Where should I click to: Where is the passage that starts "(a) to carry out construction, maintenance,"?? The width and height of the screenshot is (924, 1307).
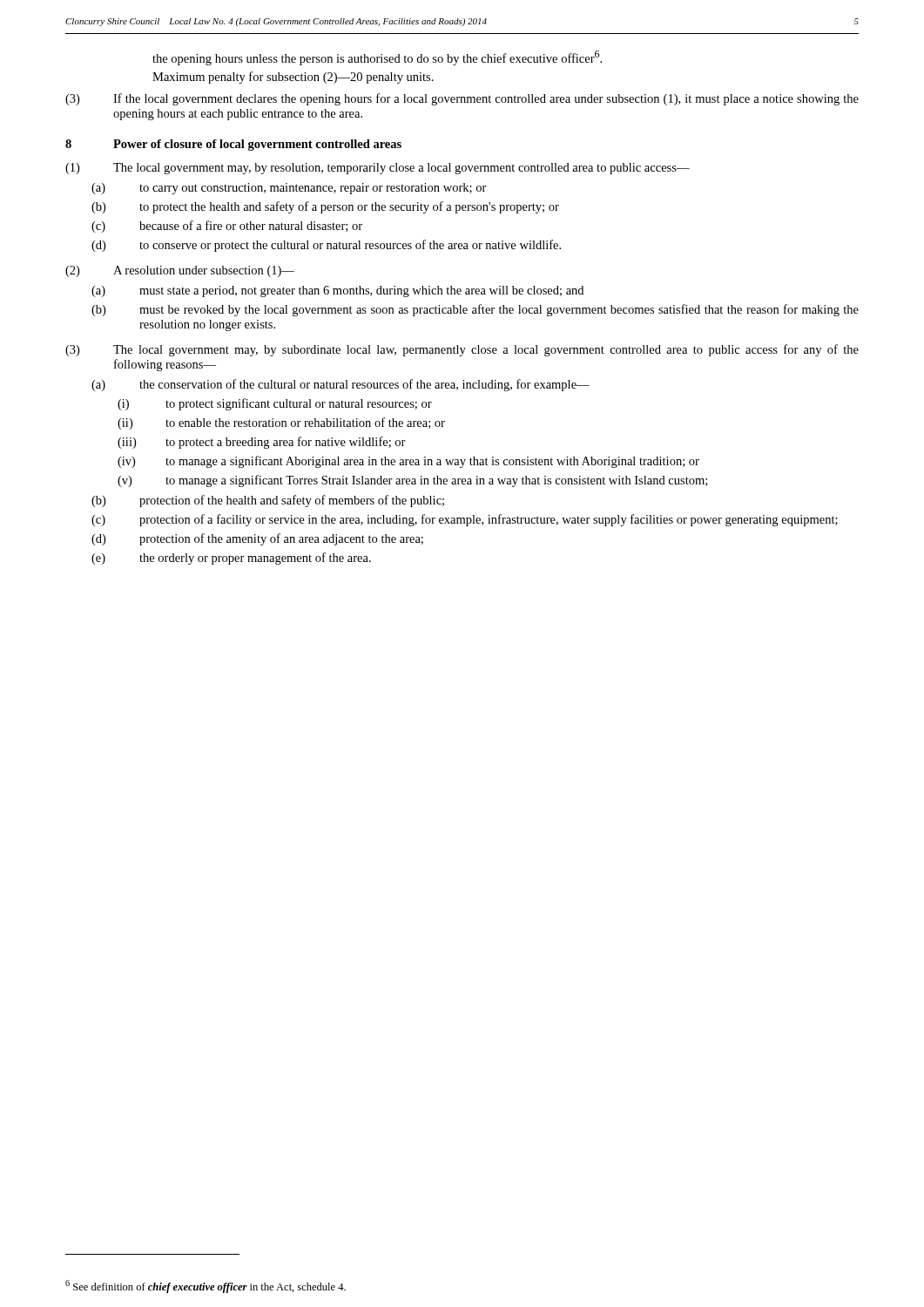462,188
